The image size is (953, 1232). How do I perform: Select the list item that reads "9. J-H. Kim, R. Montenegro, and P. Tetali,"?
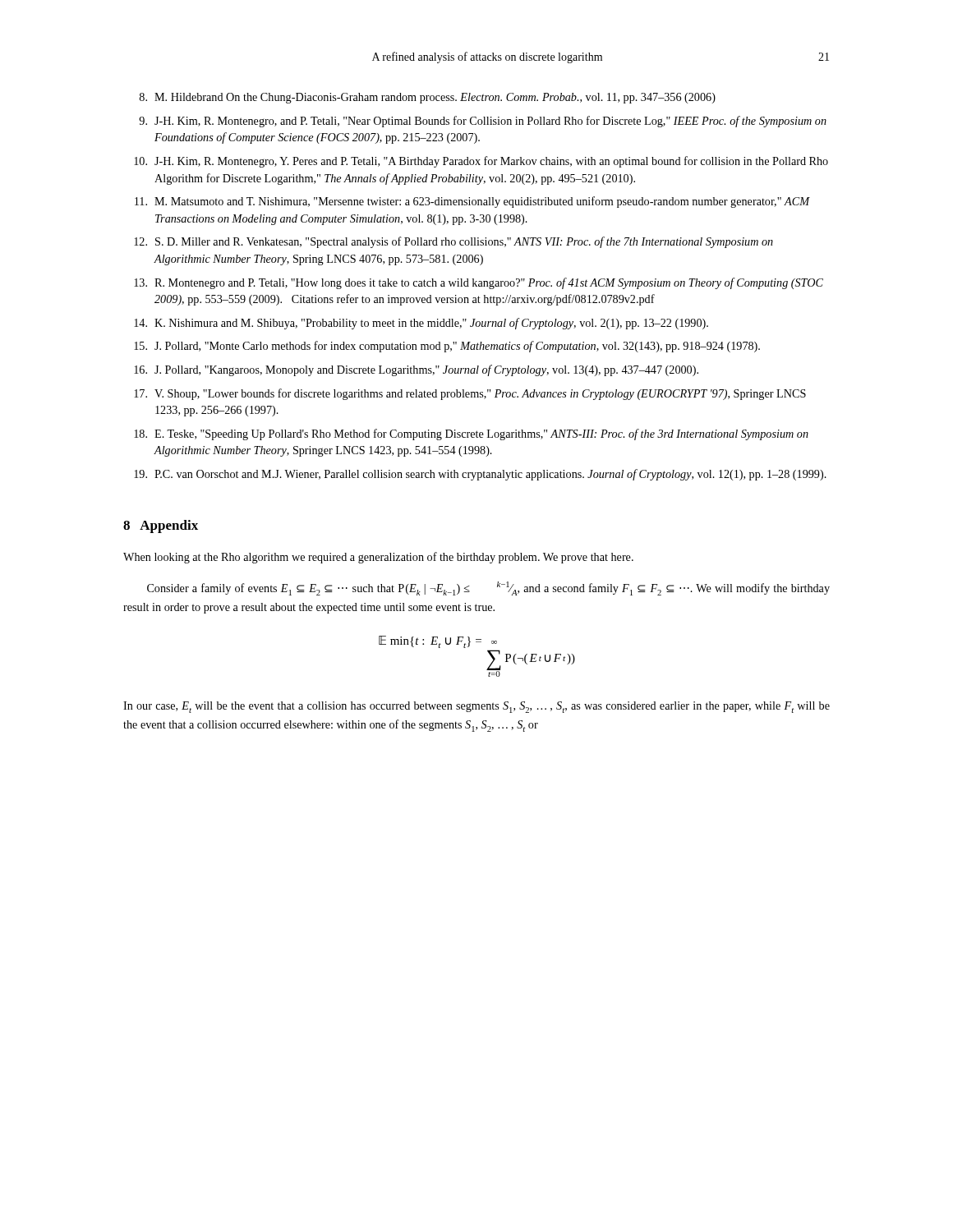476,129
